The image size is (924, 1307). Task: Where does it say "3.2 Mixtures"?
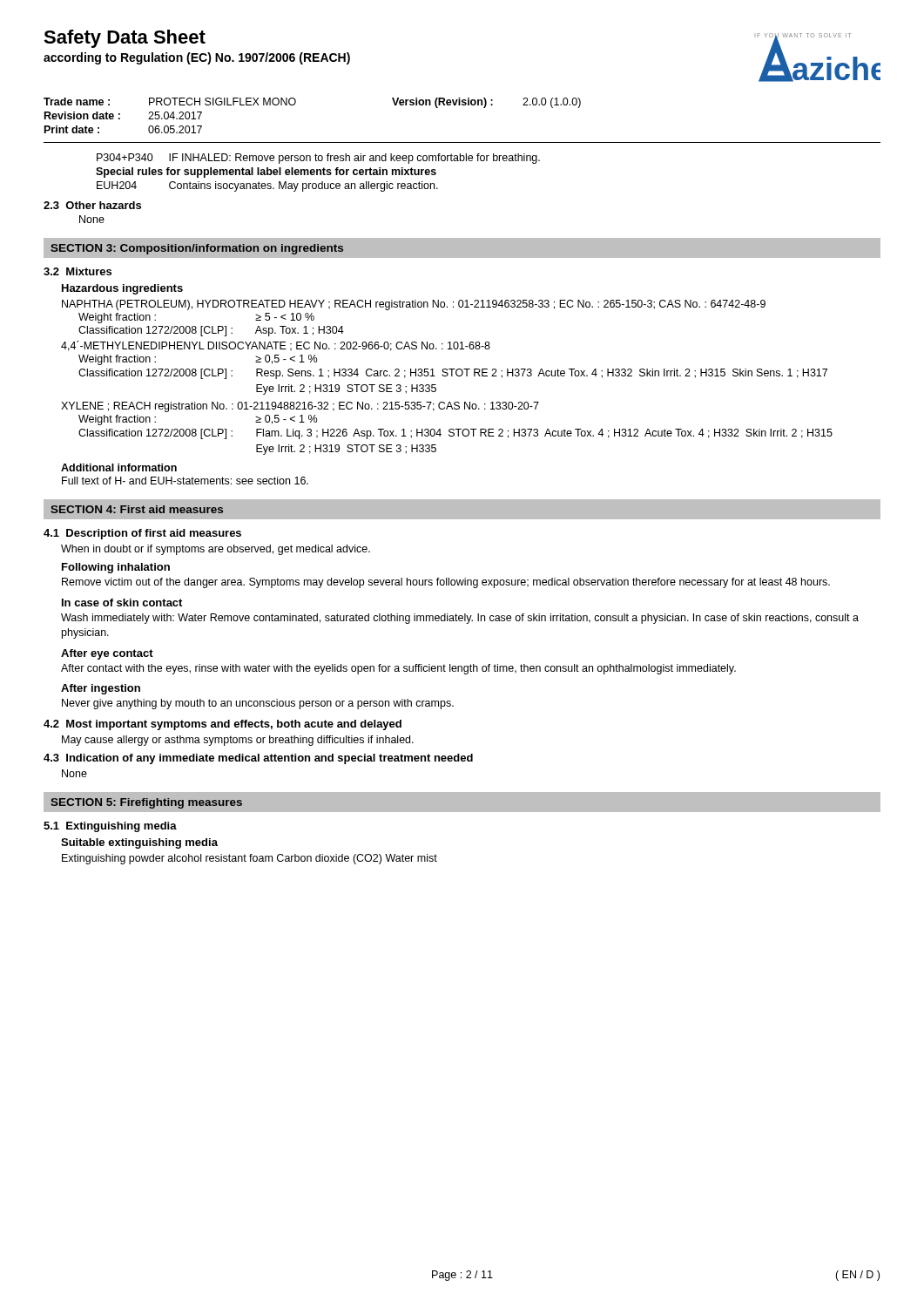(x=78, y=271)
